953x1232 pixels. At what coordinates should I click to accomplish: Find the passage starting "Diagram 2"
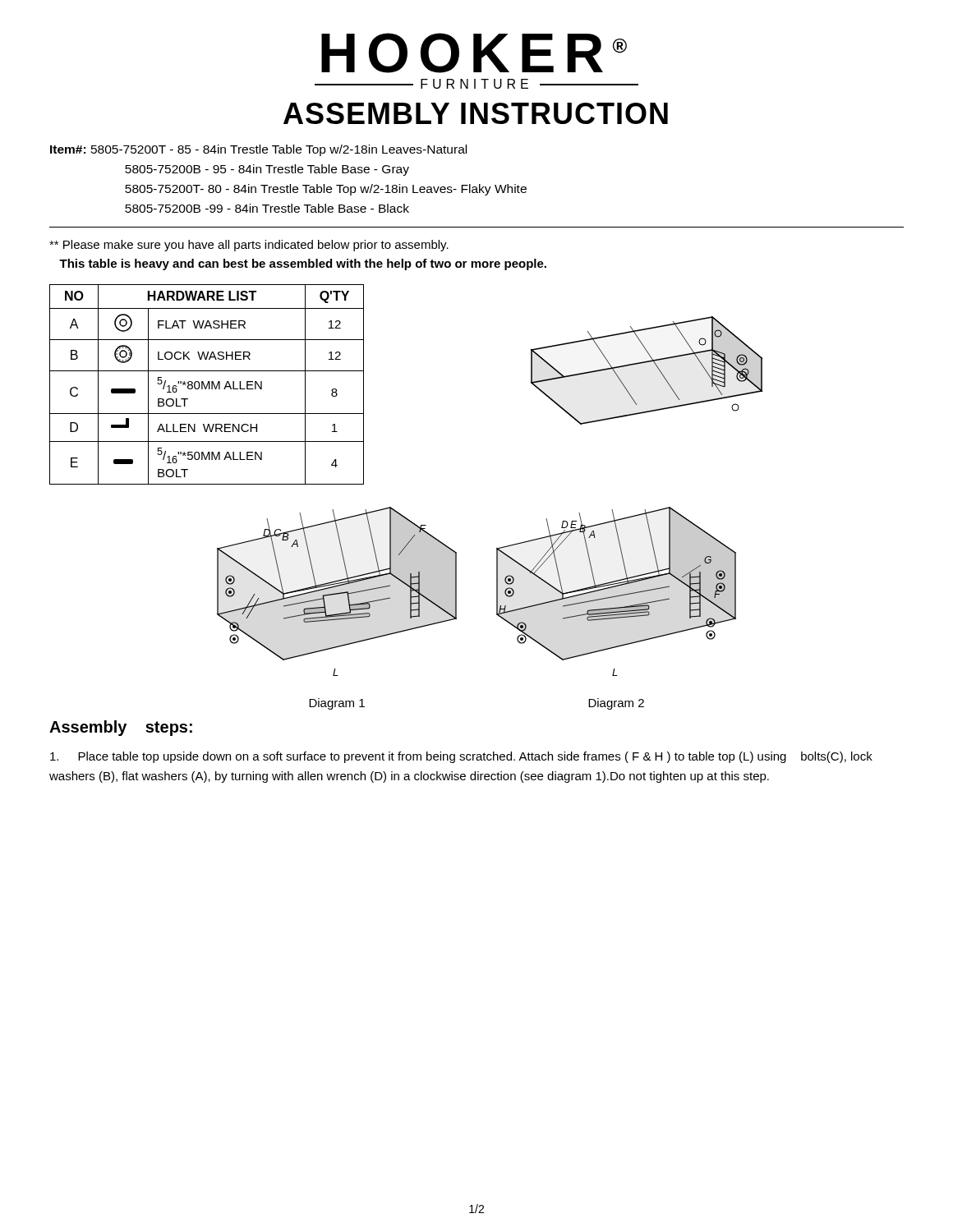coord(616,703)
